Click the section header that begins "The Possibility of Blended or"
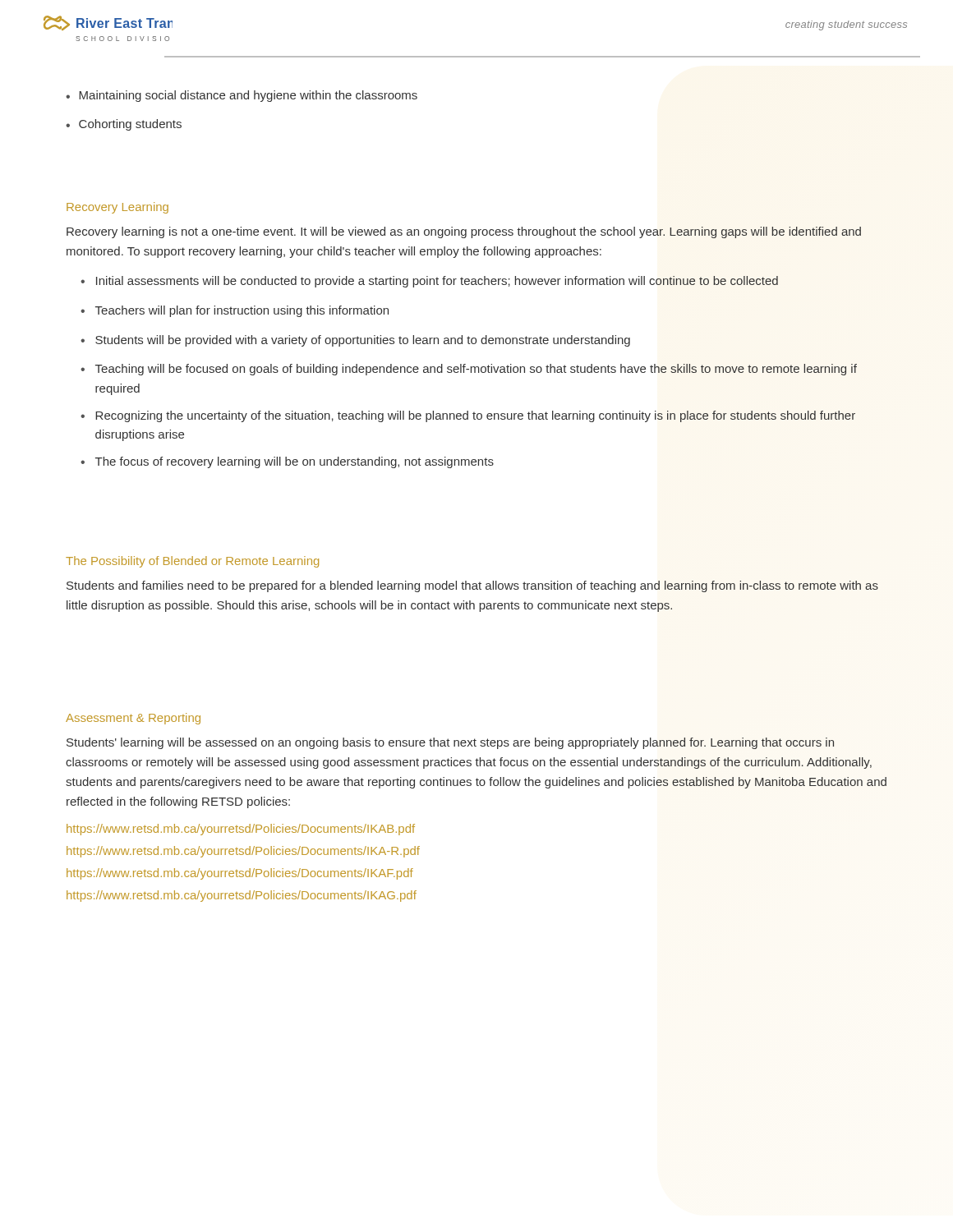Viewport: 953px width, 1232px height. point(193,561)
